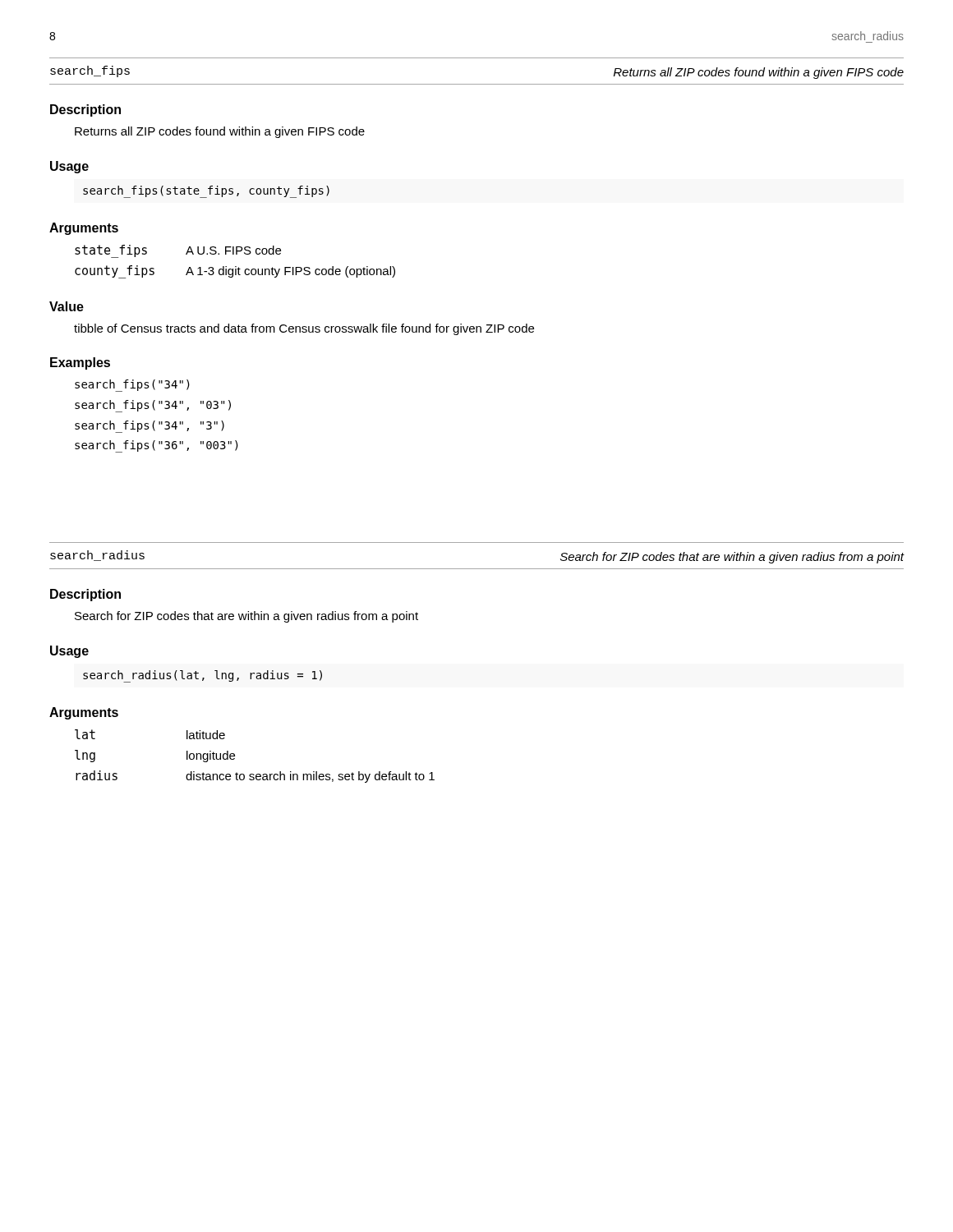
Task: Locate the block of text that opens with "Search for ZIP codes that are"
Action: click(x=246, y=616)
